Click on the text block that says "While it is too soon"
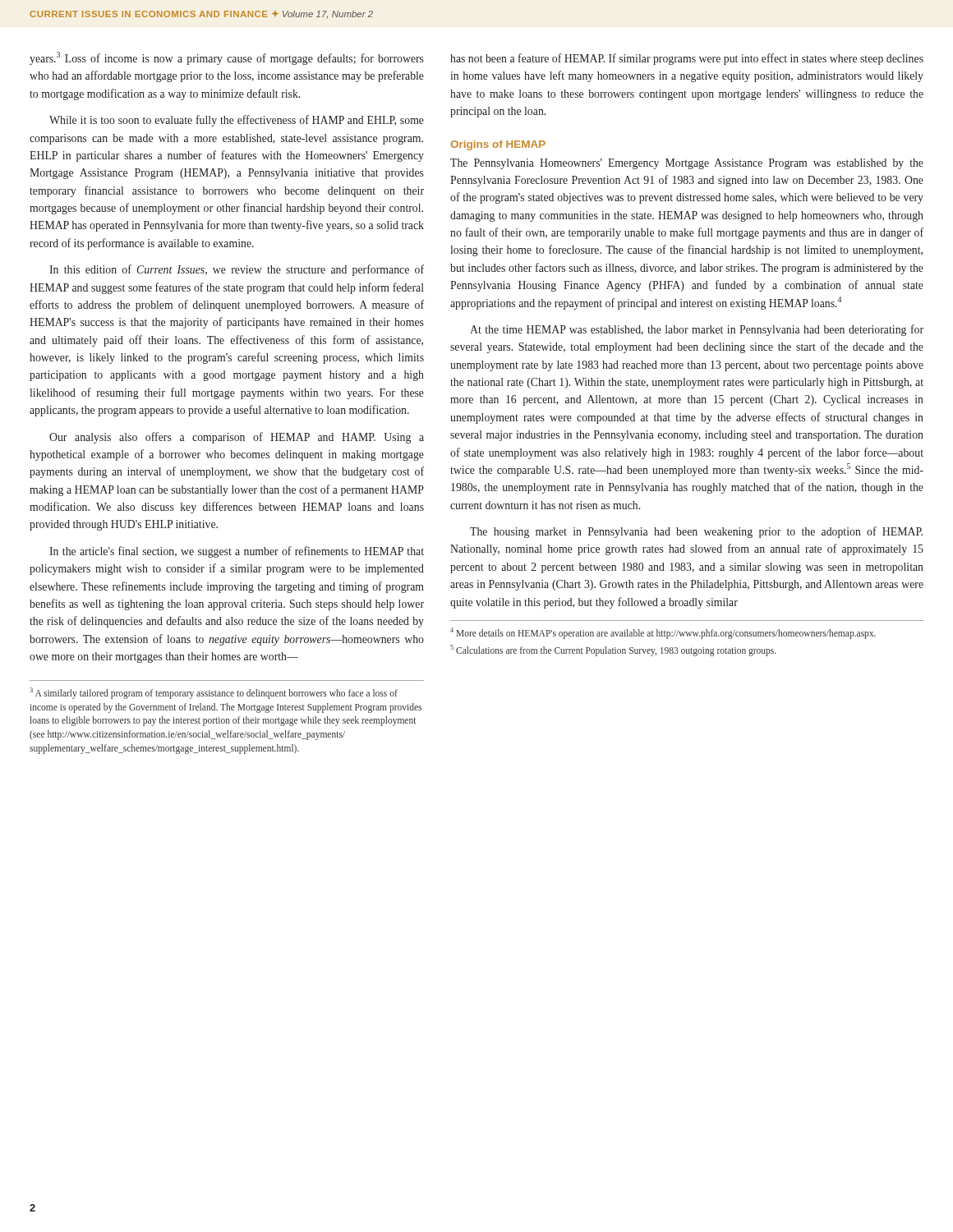The height and width of the screenshot is (1232, 953). [227, 182]
